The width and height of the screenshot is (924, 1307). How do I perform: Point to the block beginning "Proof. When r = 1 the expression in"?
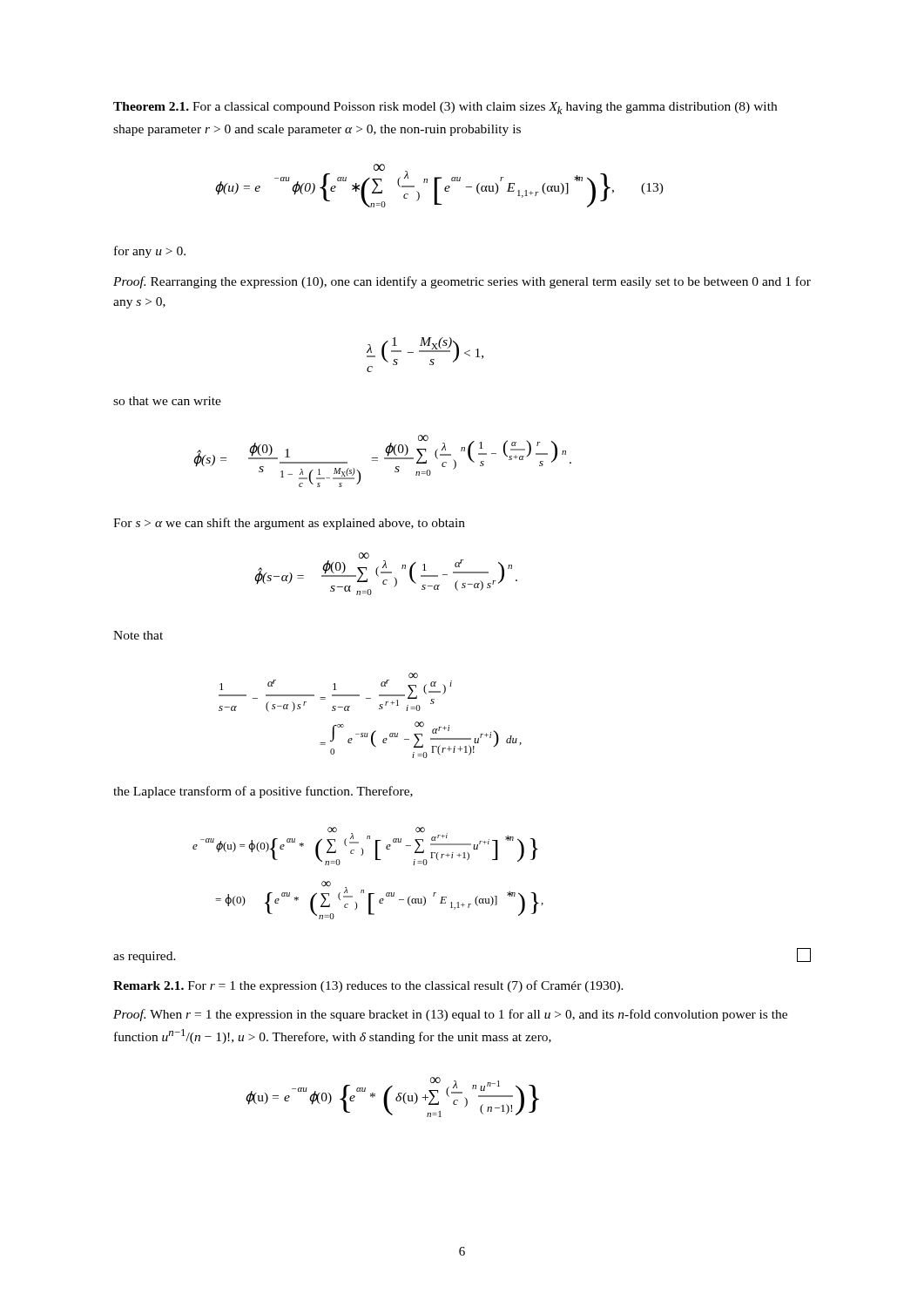coord(451,1025)
